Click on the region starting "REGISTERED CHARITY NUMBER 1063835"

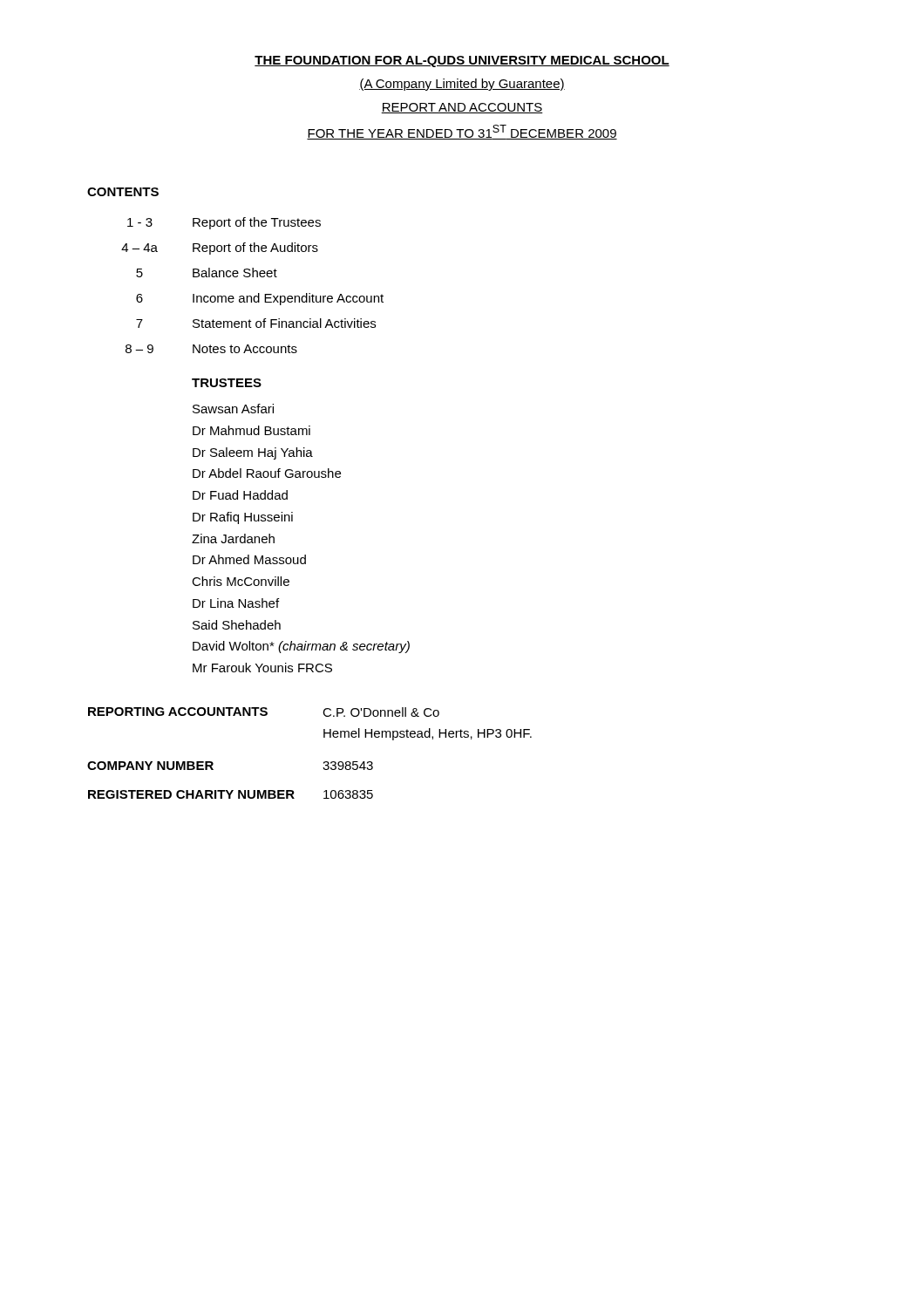coord(231,794)
